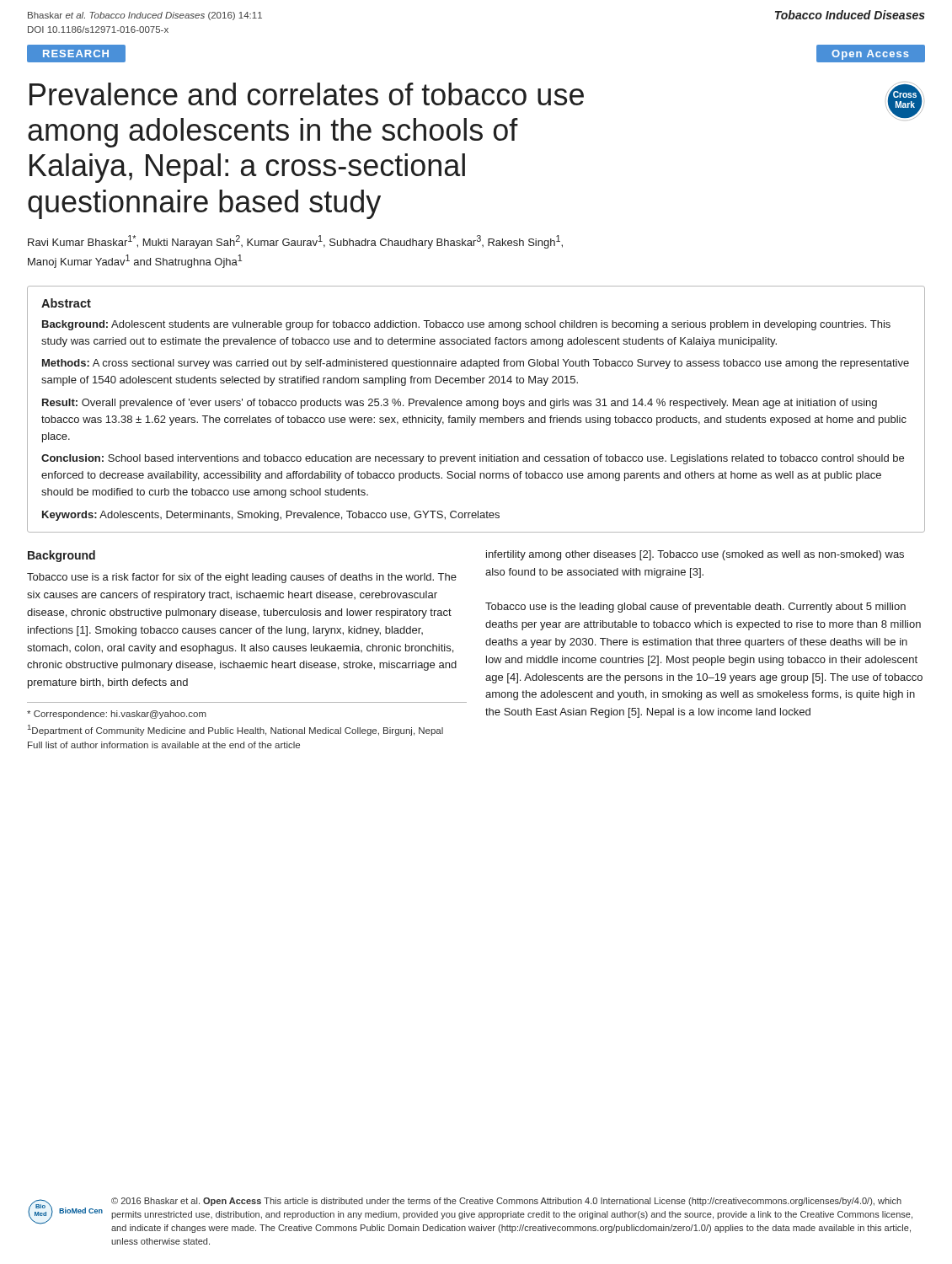952x1264 pixels.
Task: Click on the region starting "Correspondence: hi.vaskar@yahoo.com 1Department of"
Action: [x=235, y=729]
